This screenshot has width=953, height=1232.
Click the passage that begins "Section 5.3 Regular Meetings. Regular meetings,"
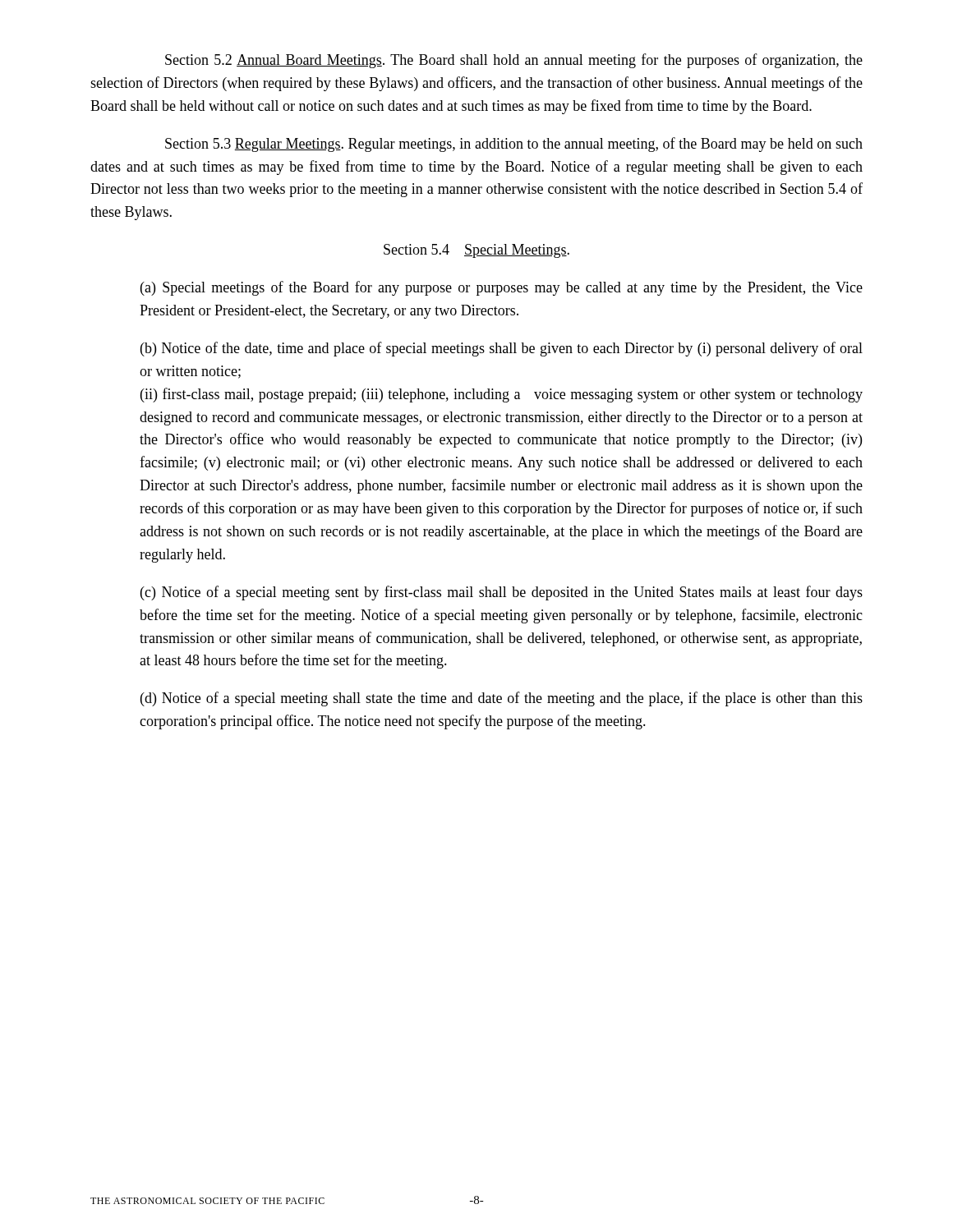click(476, 179)
